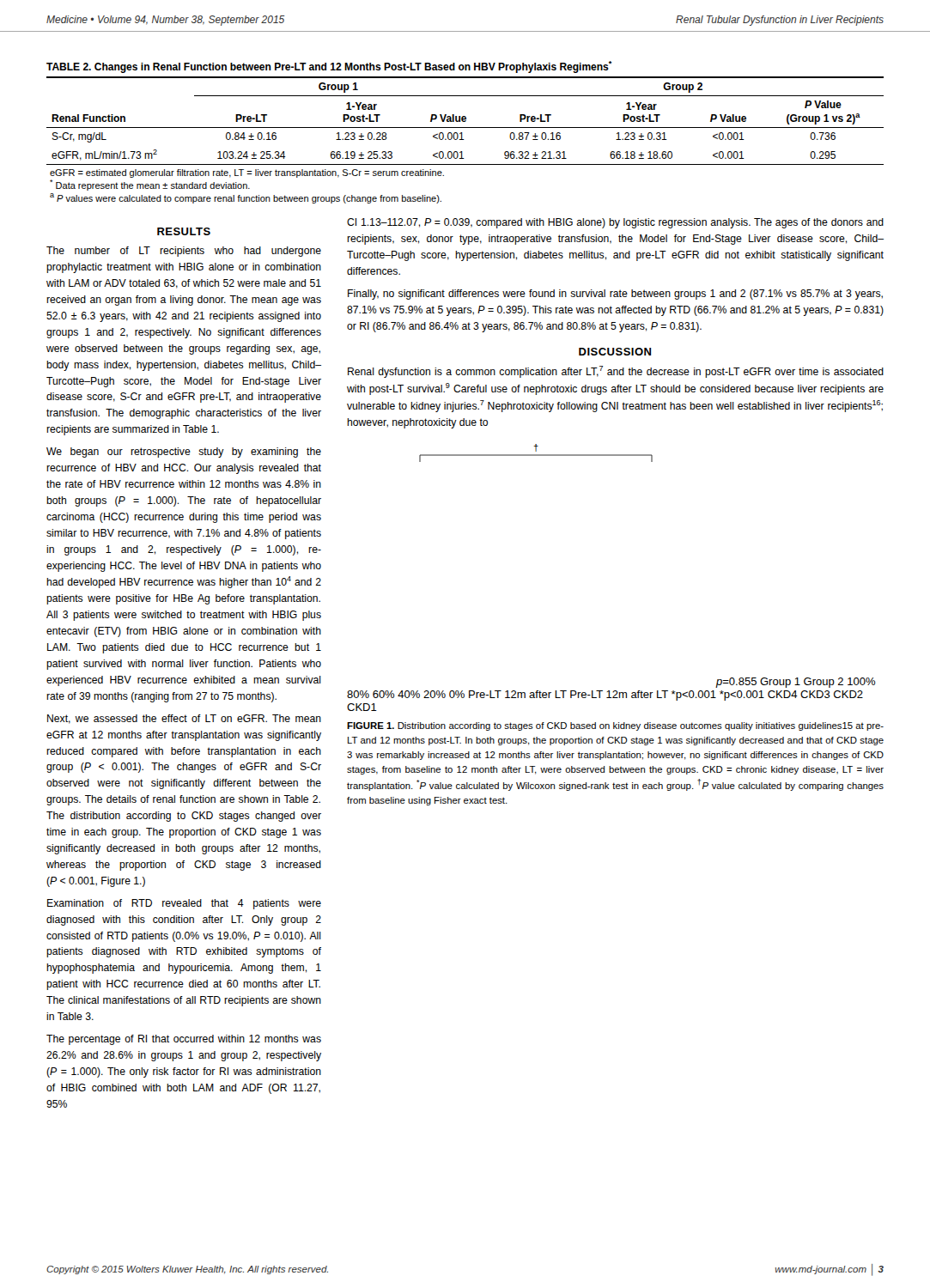Find the table that mentions "eGFR = estimated glomerular filtration"
Screen dimensions: 1288x930
tap(465, 132)
